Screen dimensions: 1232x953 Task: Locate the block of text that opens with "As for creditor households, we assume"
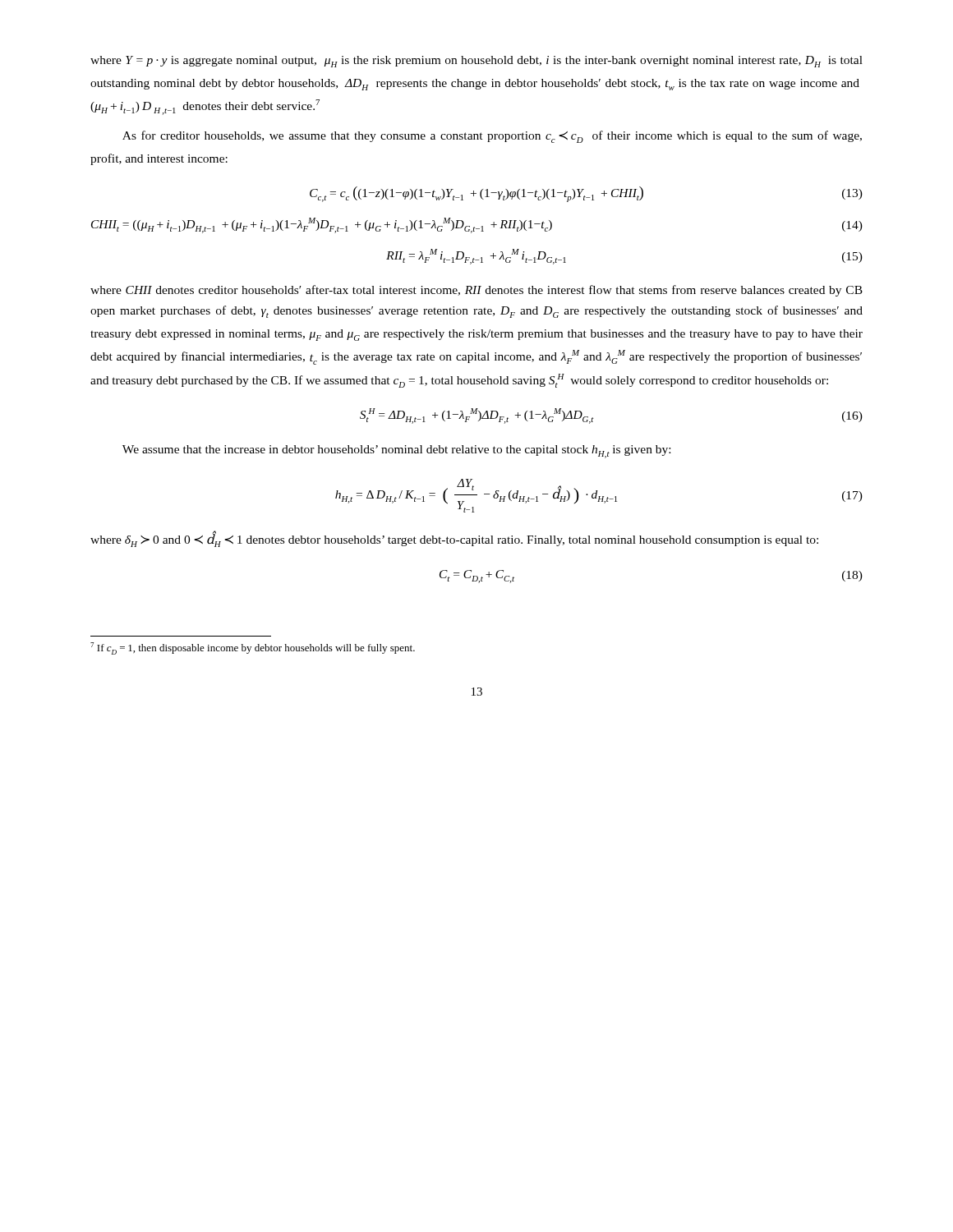point(476,147)
